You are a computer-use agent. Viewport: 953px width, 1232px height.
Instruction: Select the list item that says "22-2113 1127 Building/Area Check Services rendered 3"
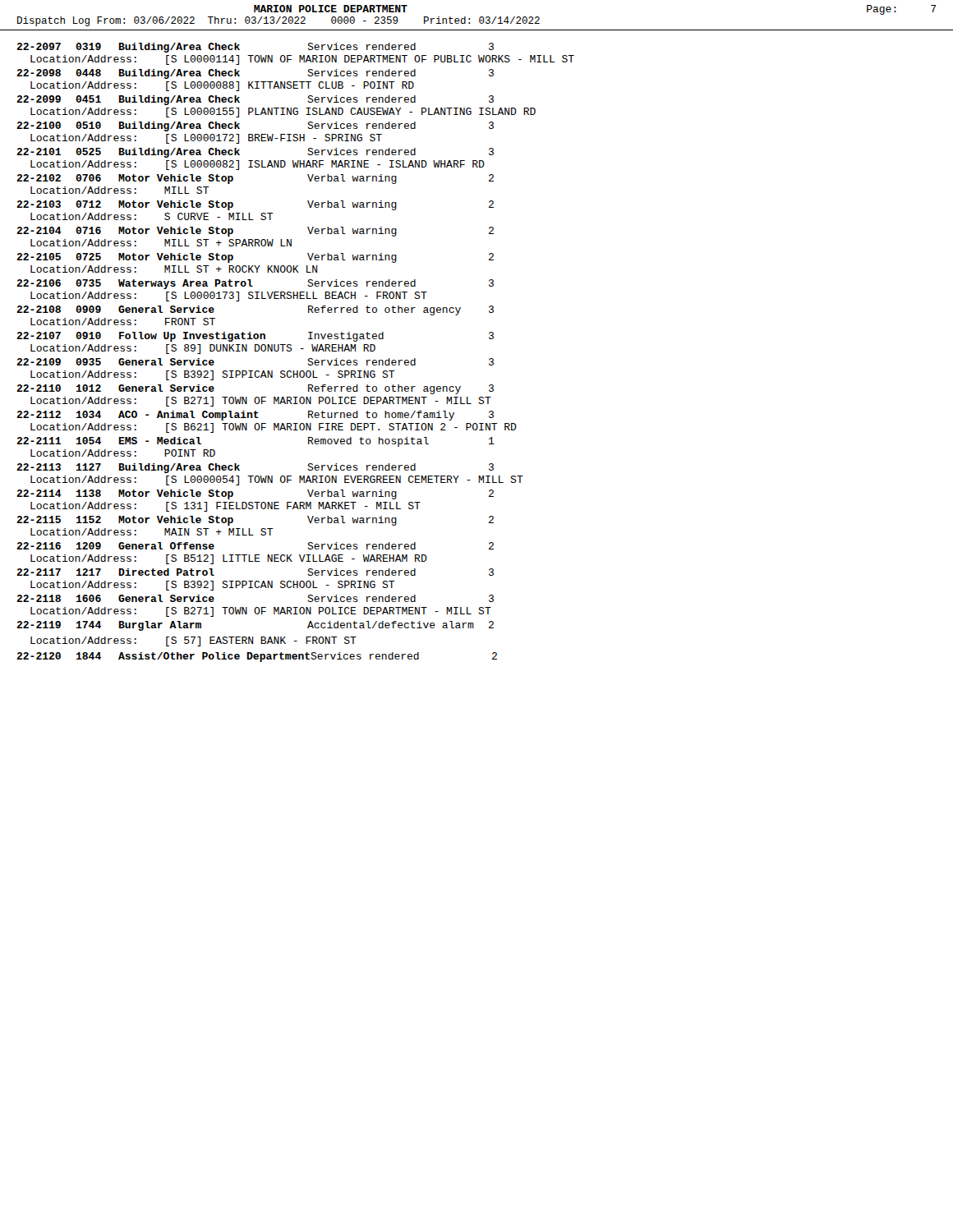(x=476, y=474)
